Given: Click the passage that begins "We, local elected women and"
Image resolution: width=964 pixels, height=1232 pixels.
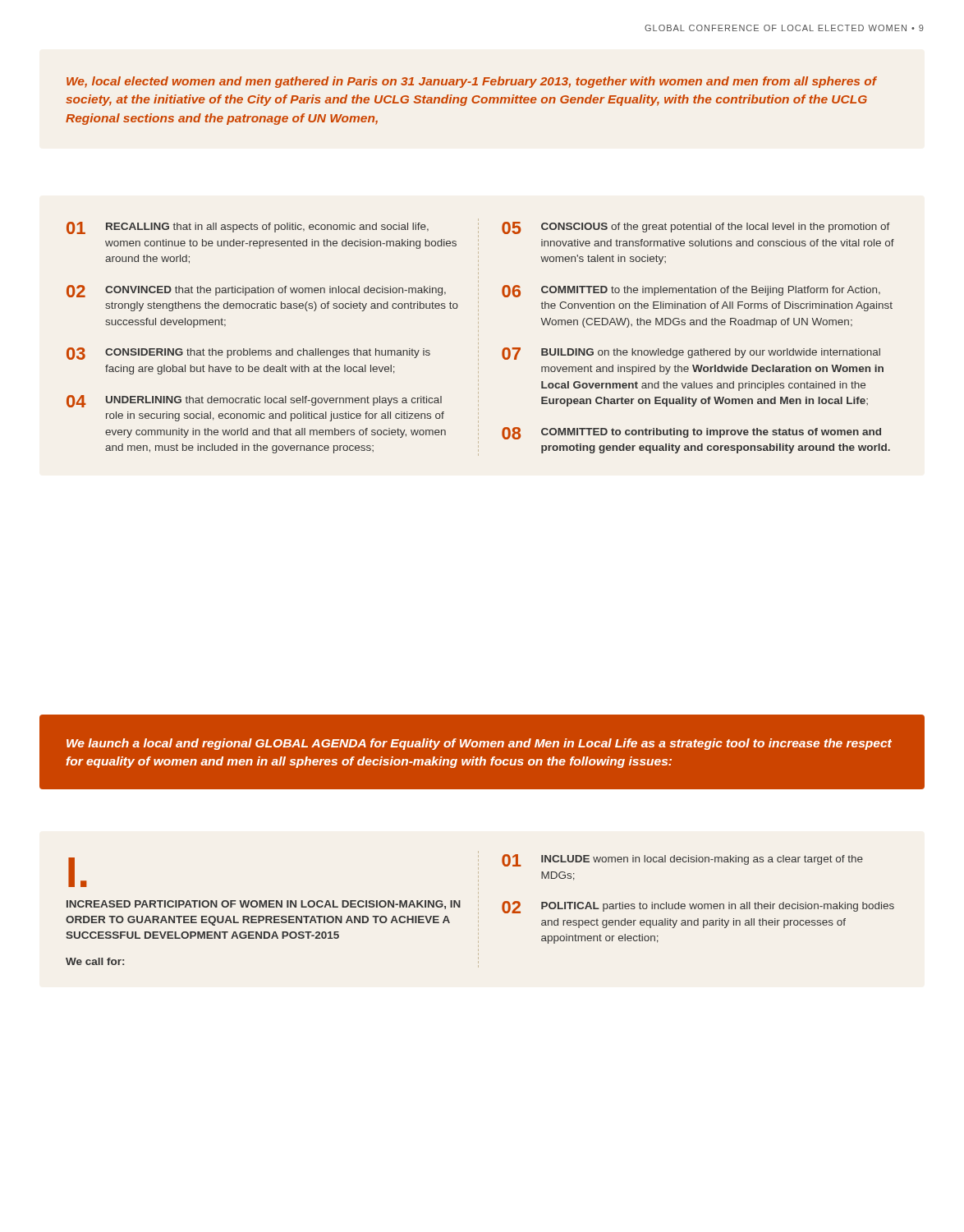Looking at the screenshot, I should (482, 100).
